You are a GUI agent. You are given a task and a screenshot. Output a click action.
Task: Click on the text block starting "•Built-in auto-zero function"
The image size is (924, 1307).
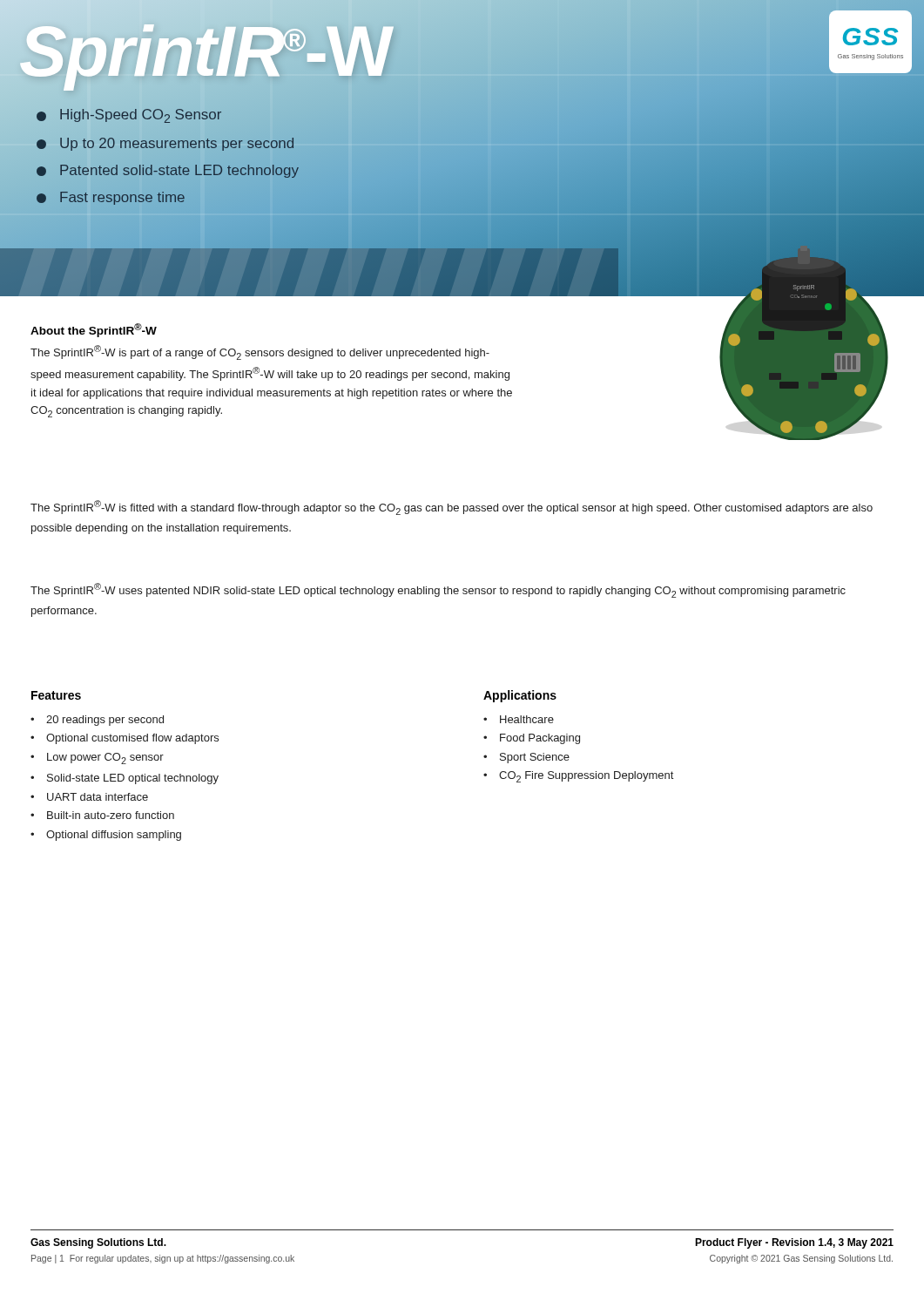103,816
